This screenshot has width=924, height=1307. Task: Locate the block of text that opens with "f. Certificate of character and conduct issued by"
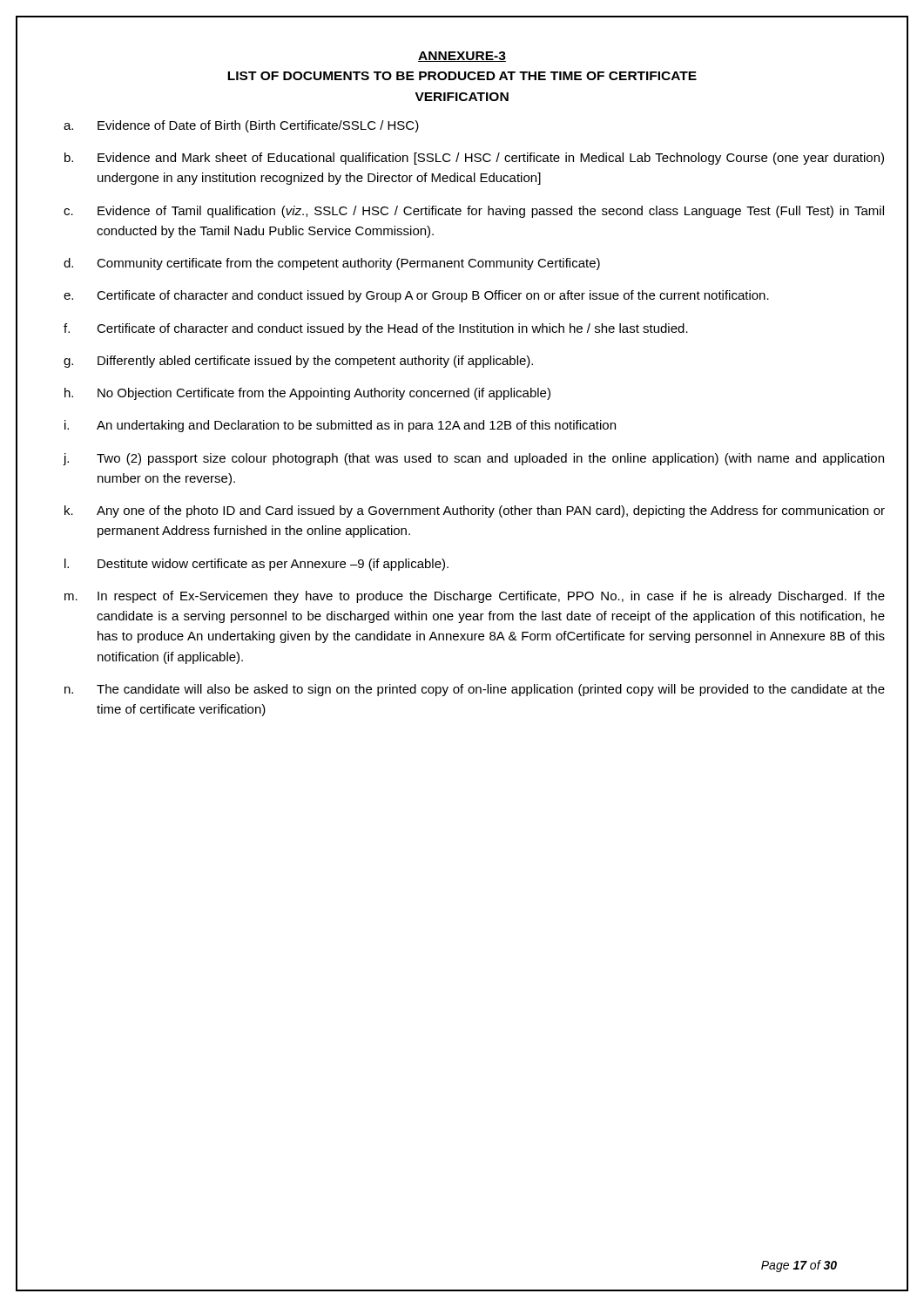tap(462, 328)
